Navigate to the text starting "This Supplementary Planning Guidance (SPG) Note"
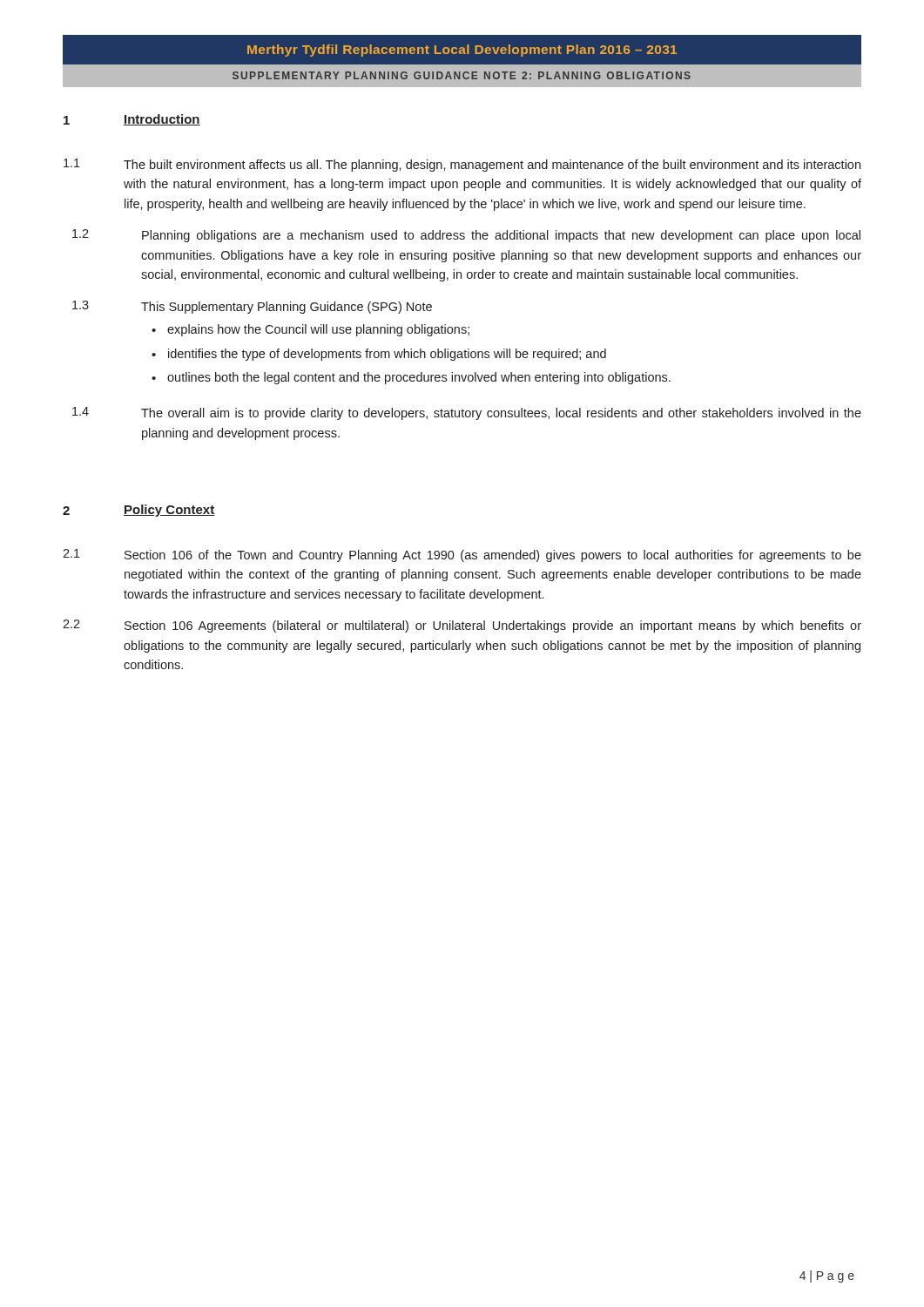This screenshot has height=1307, width=924. (287, 307)
